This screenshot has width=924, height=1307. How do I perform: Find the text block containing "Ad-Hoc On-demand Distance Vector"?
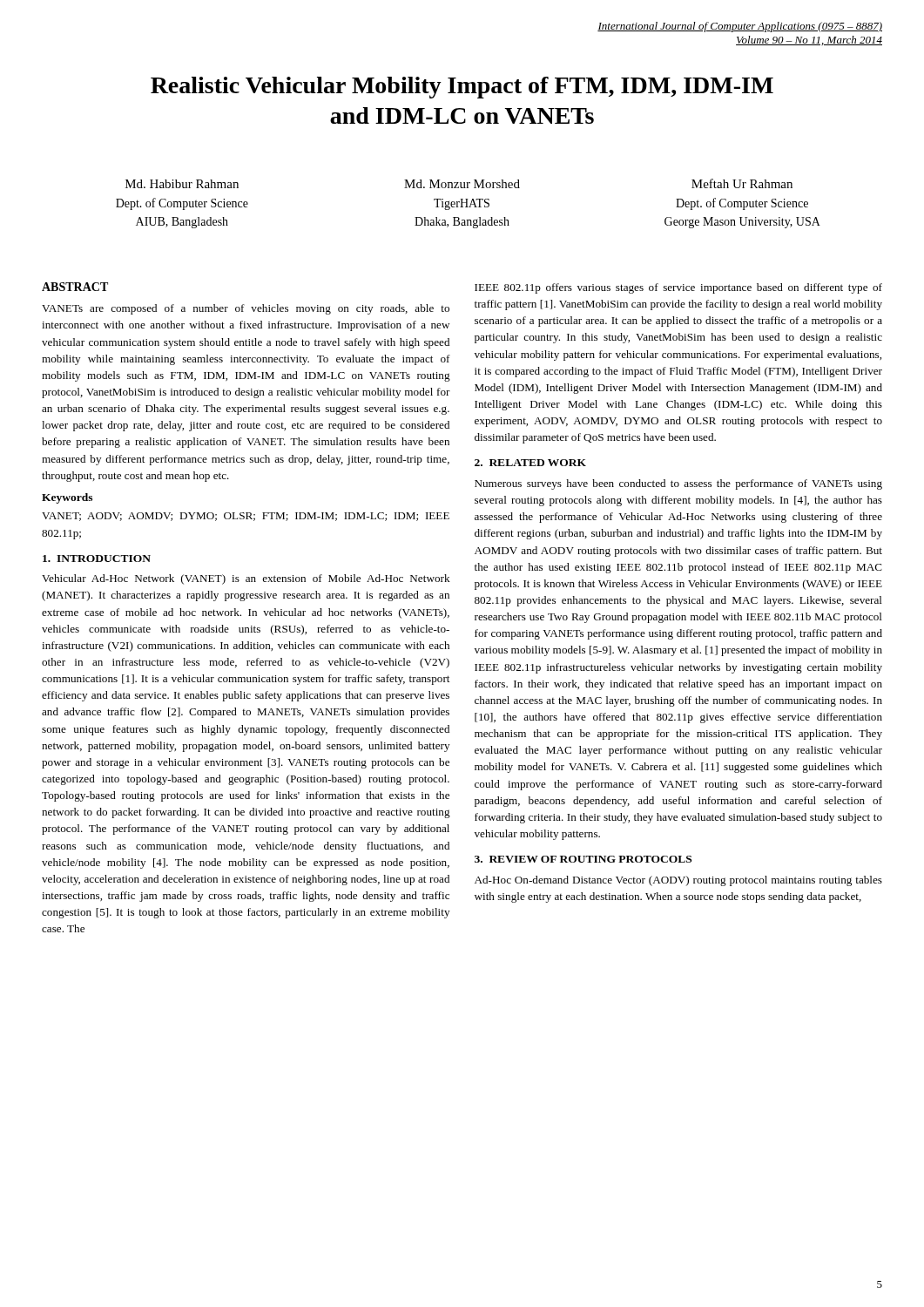(x=678, y=888)
